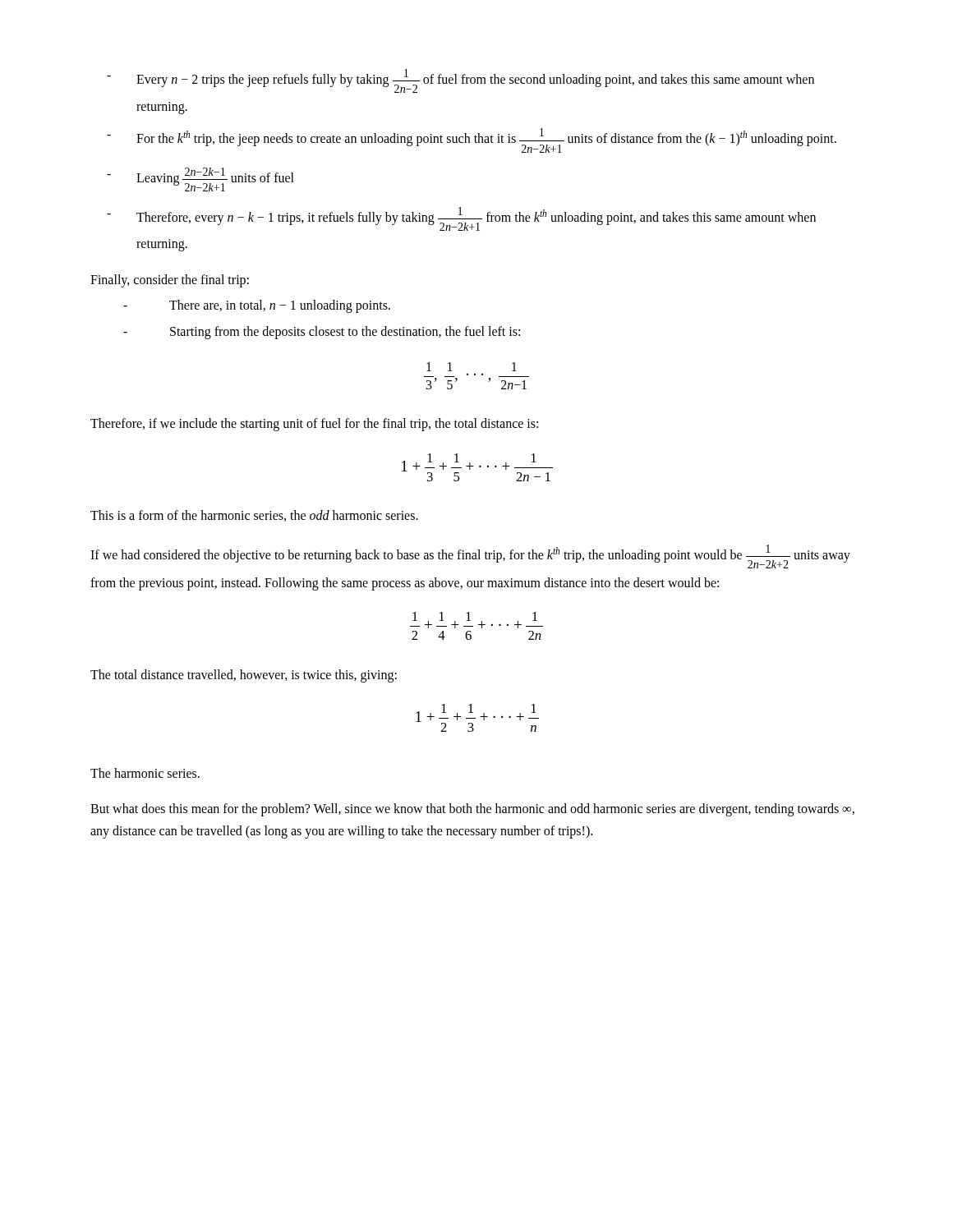The image size is (953, 1232).
Task: Locate the formula containing "1 + 13 + 15"
Action: point(476,467)
